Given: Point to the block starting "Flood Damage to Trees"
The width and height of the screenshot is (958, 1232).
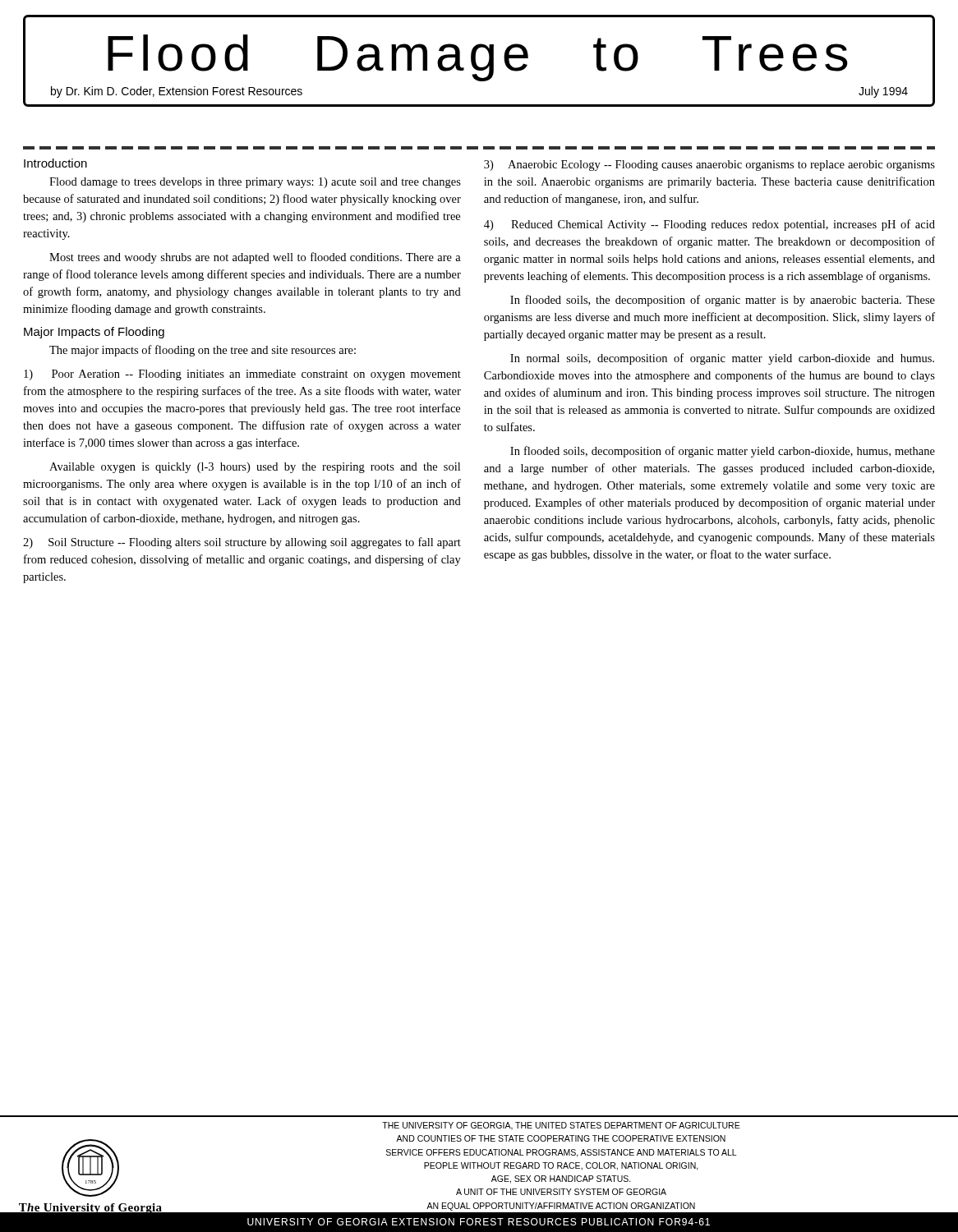Looking at the screenshot, I should tap(479, 53).
